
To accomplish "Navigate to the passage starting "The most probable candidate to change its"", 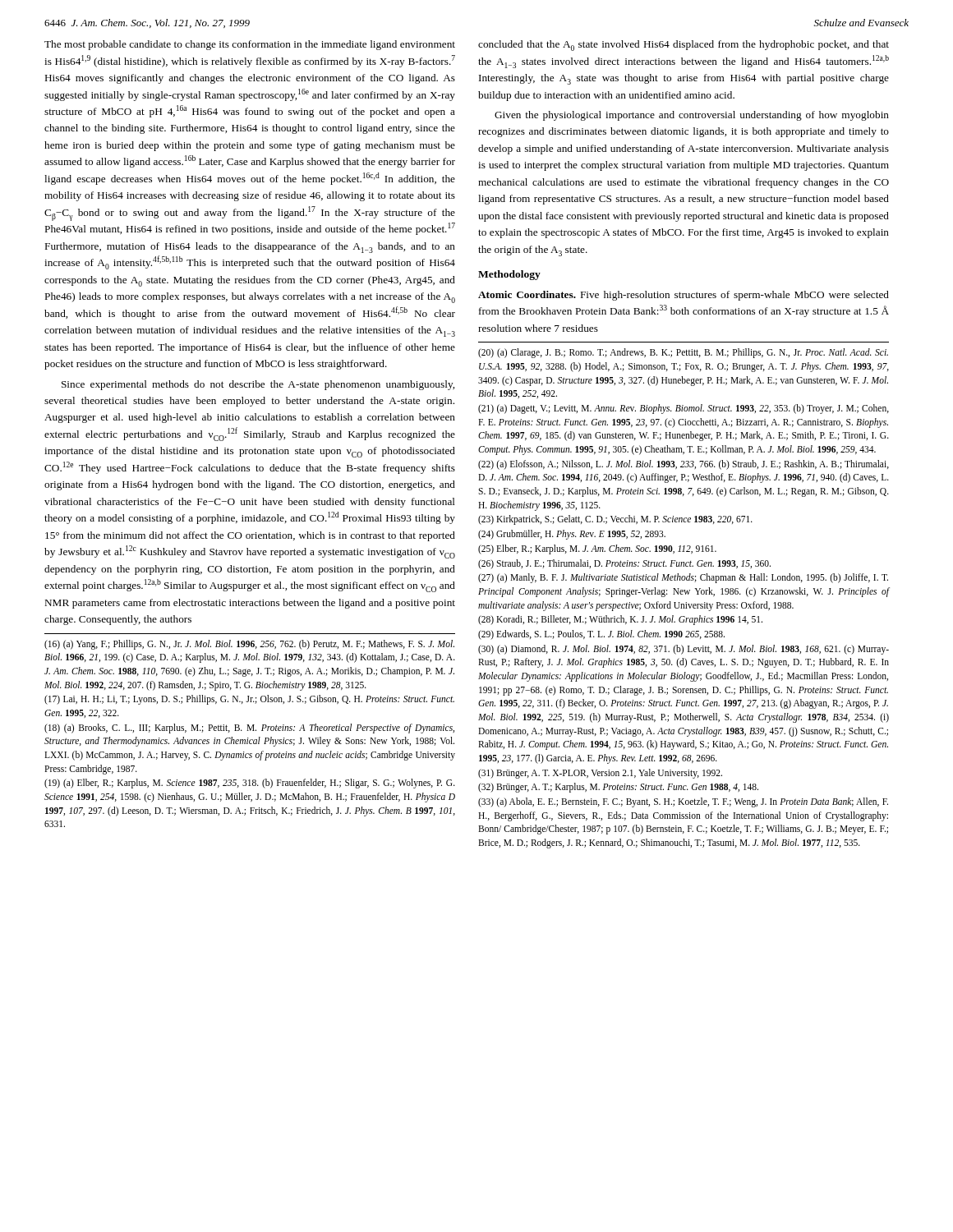I will click(250, 204).
